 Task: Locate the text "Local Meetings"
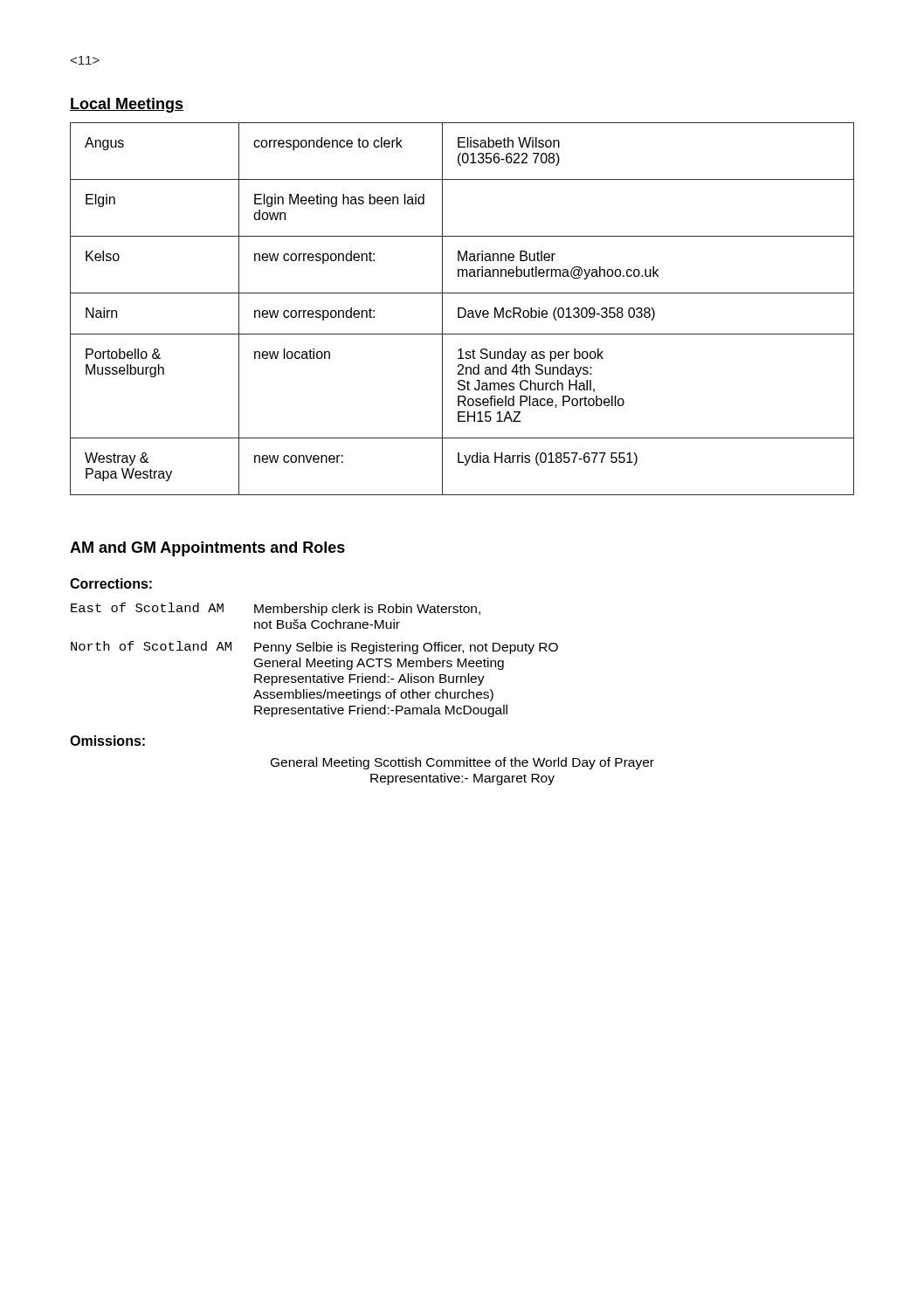127,104
